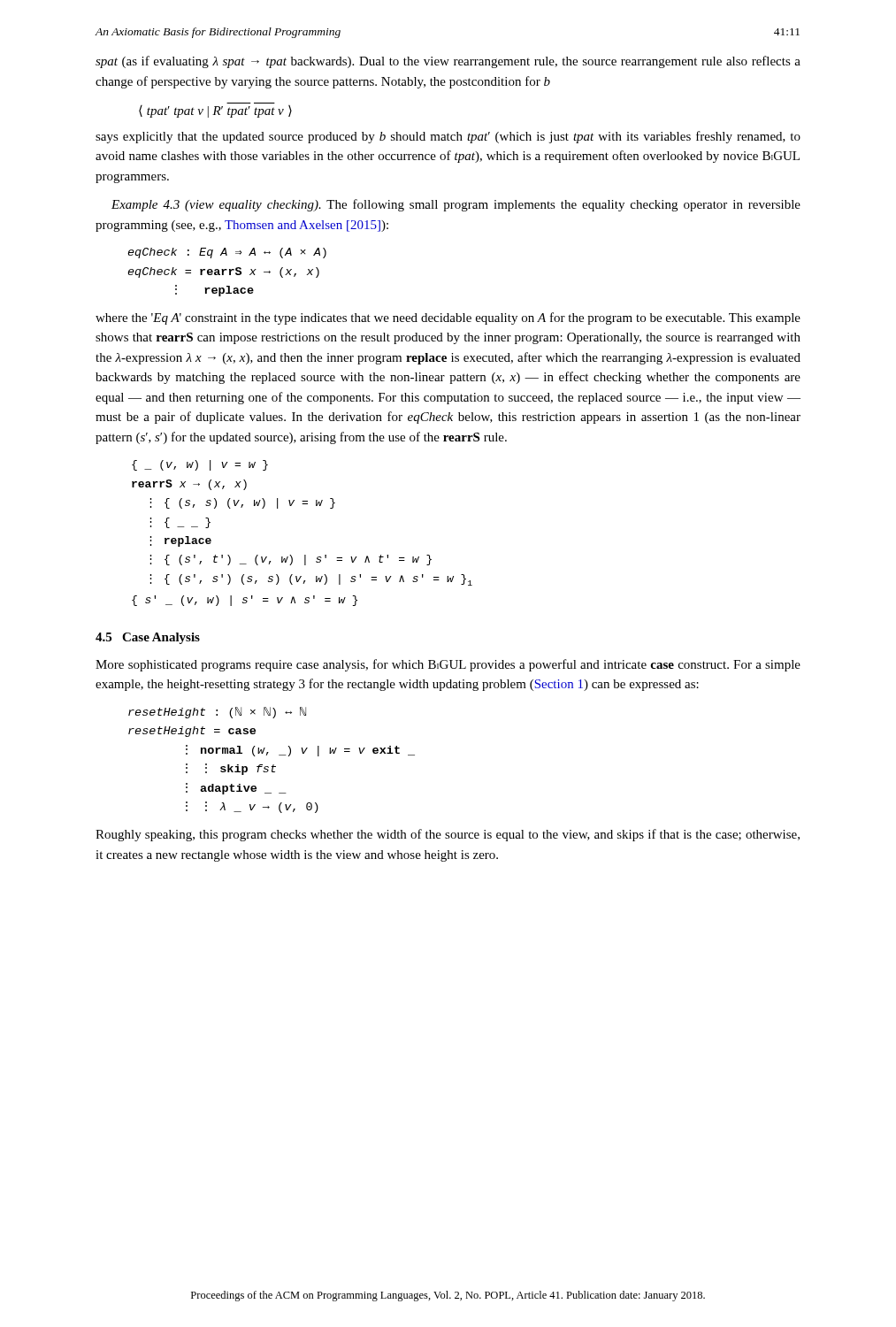This screenshot has width=896, height=1327.
Task: Find the block starting "resetHeight : (ℕ × ℕ) ↔ ℕ resetHeight"
Action: [271, 760]
